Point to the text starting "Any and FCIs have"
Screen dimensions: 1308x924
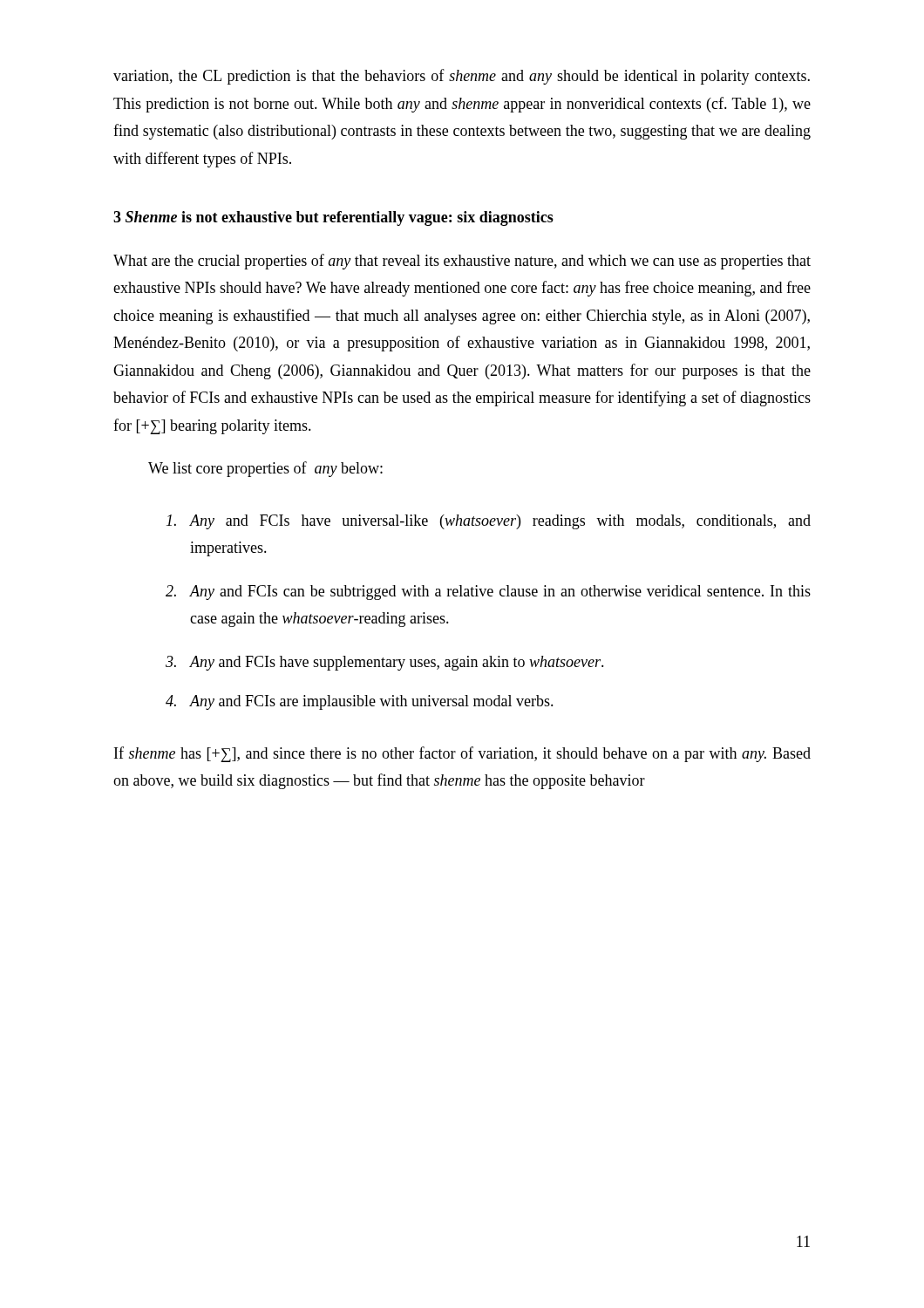[488, 535]
